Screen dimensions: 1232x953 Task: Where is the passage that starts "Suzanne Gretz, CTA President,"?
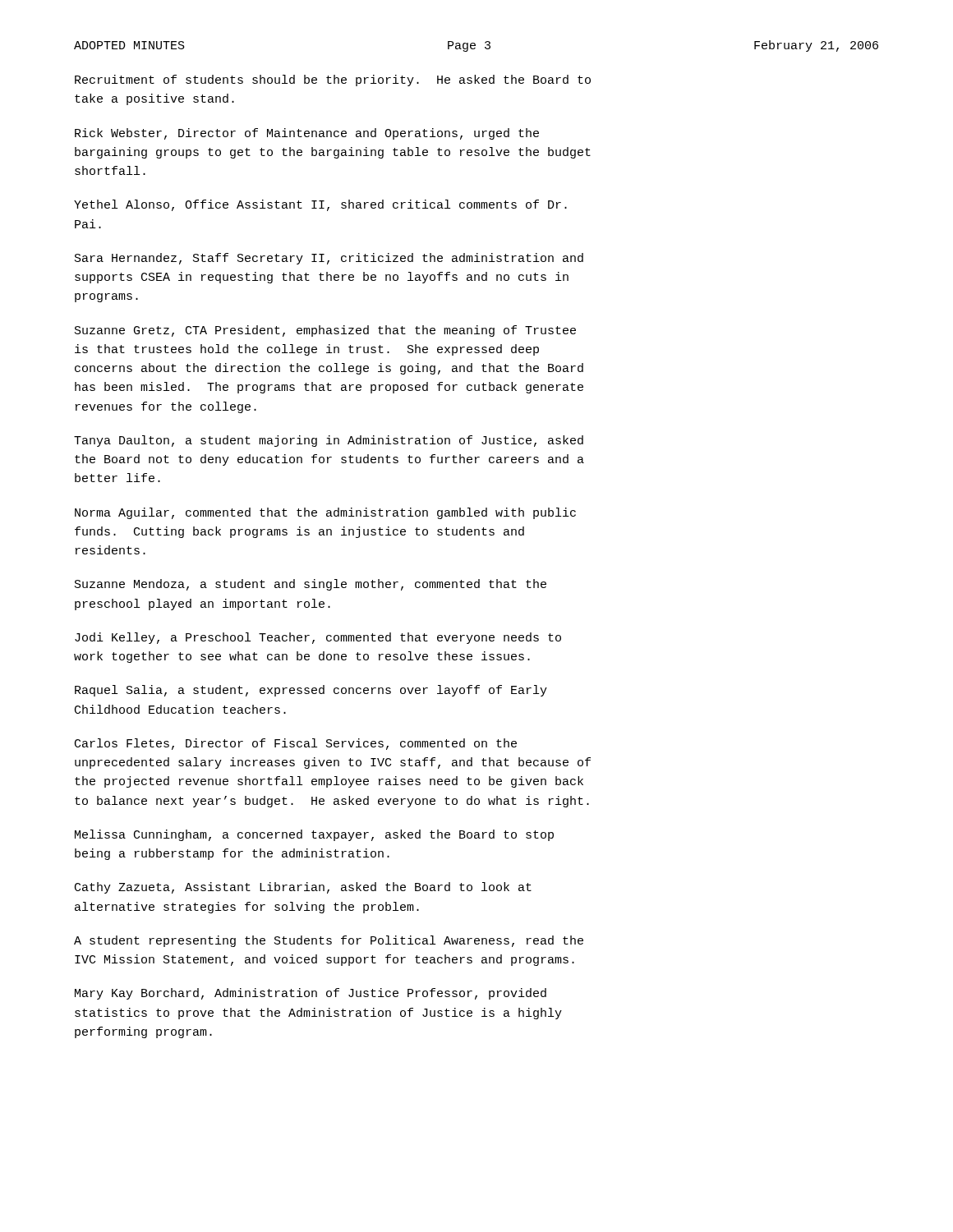pyautogui.click(x=329, y=369)
